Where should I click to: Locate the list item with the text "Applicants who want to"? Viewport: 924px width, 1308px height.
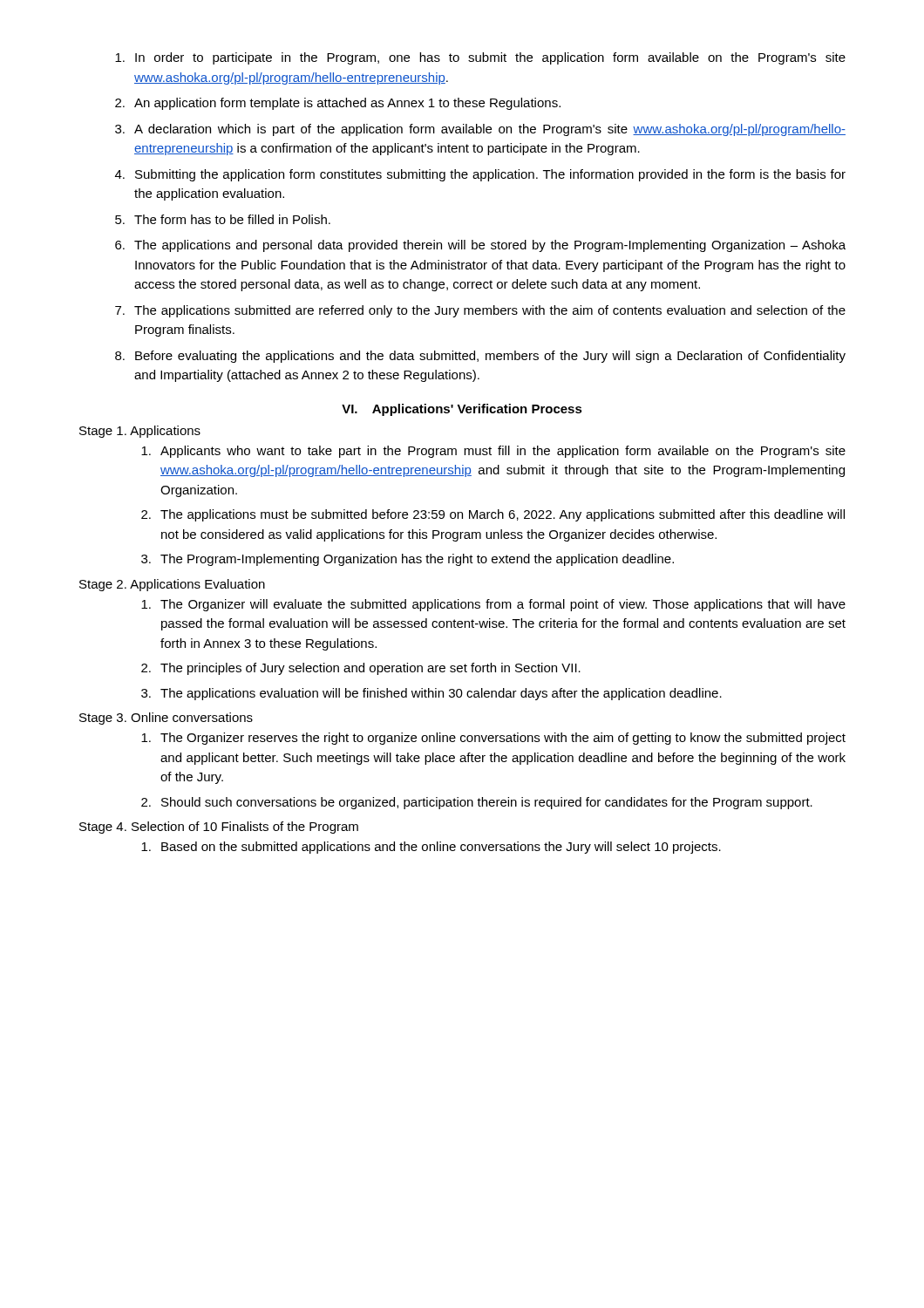point(503,470)
